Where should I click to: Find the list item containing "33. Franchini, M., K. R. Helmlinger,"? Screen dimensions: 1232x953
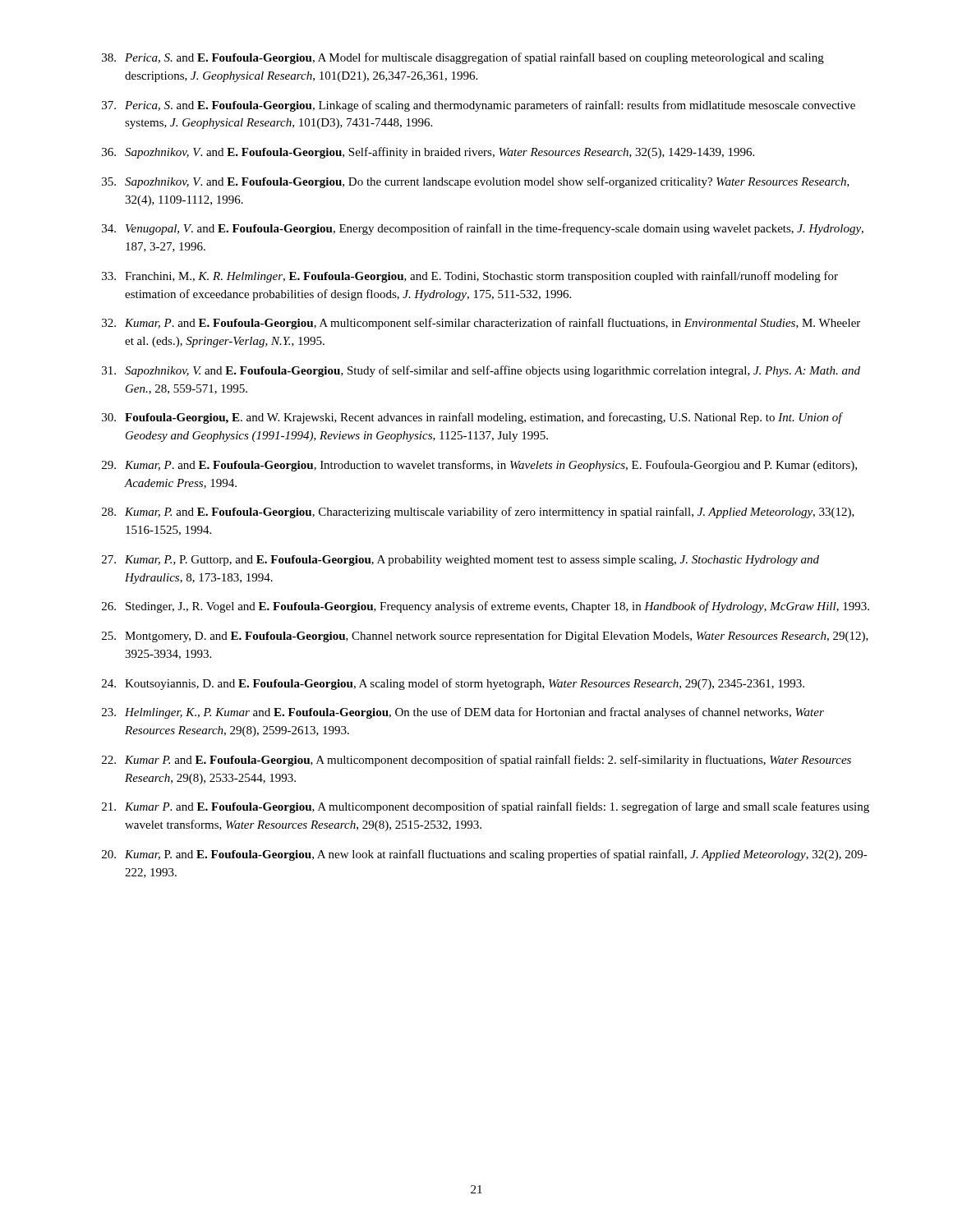point(476,285)
